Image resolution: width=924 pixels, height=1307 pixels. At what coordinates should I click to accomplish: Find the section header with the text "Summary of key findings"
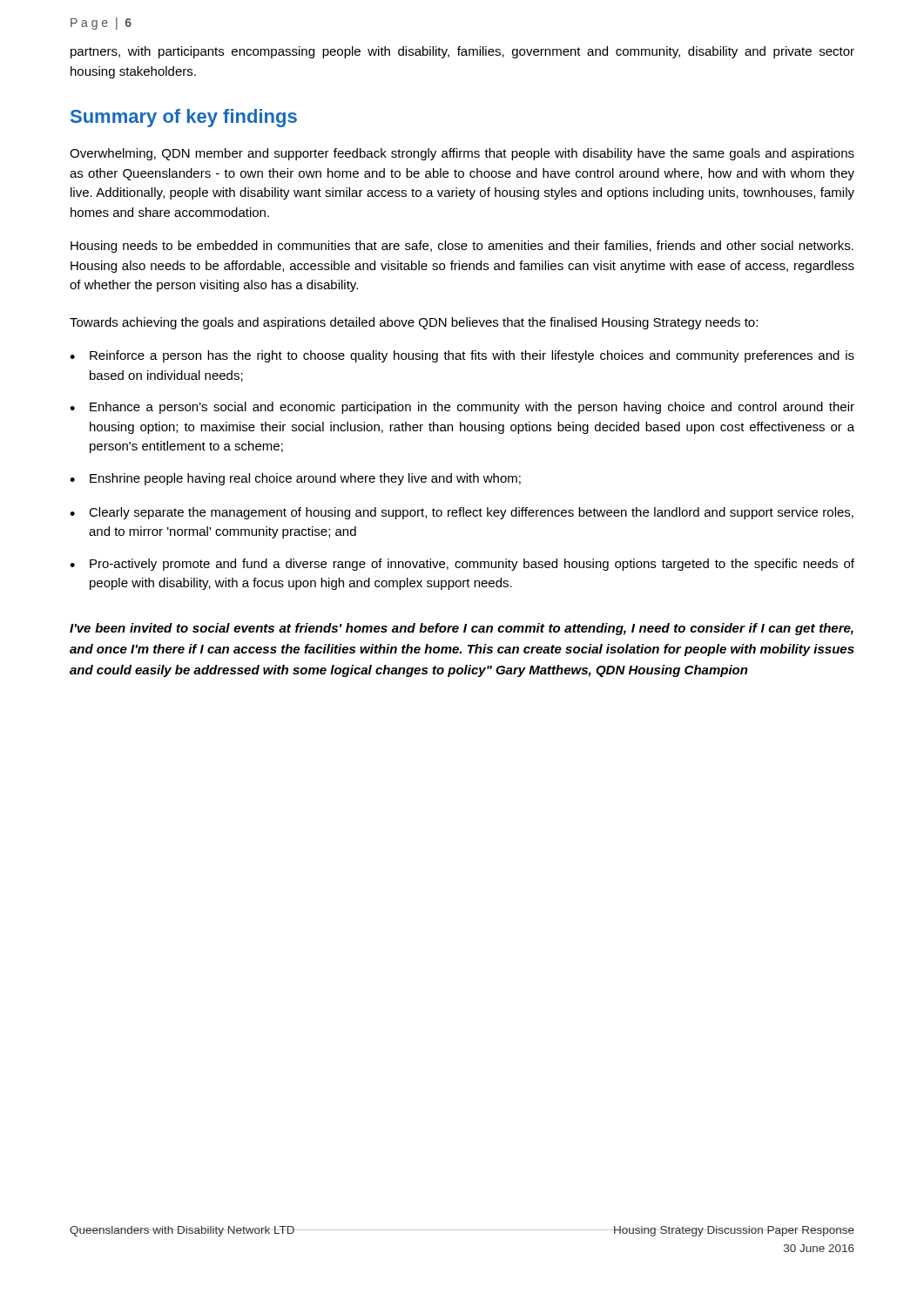pos(184,116)
